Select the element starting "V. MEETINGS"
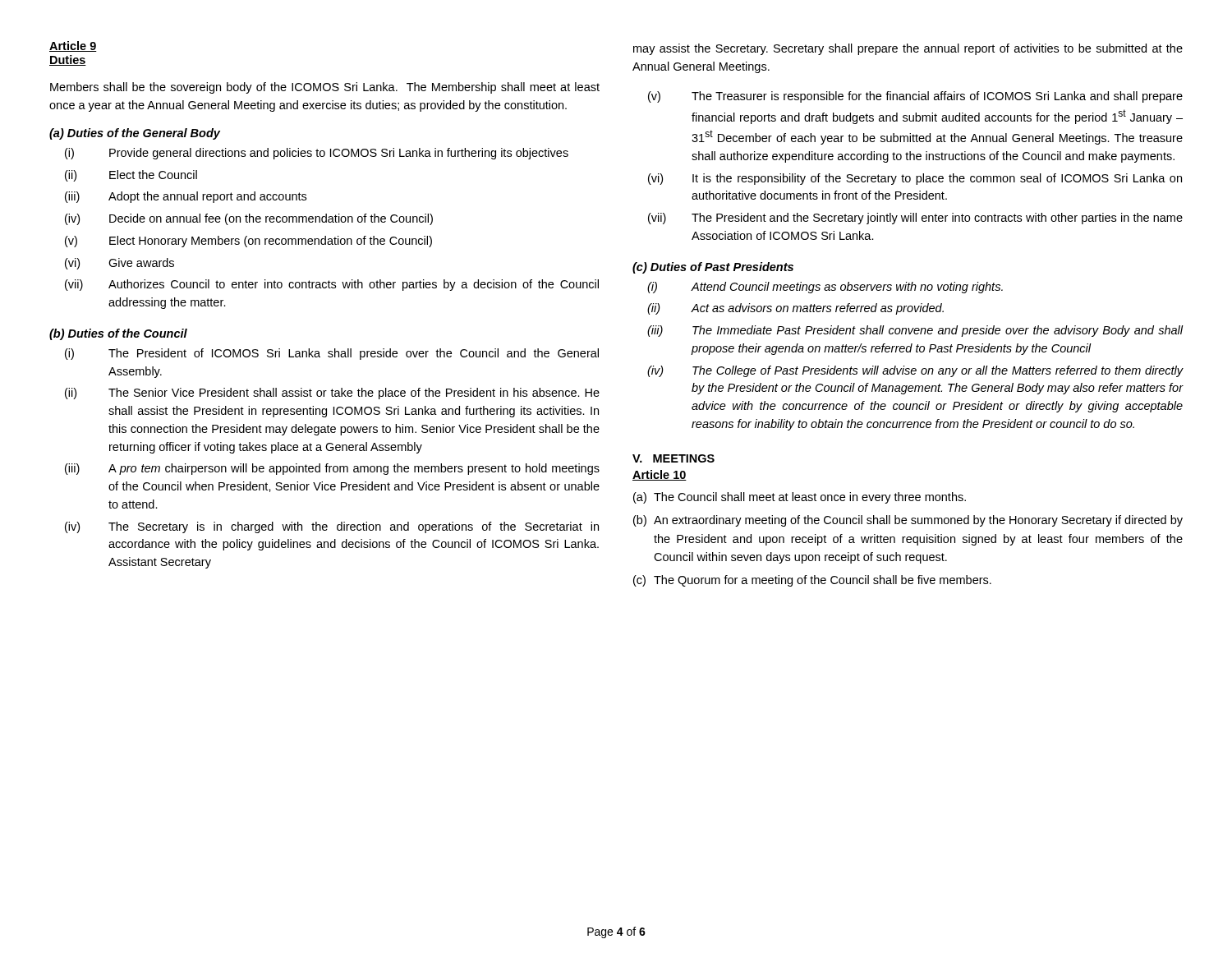Image resolution: width=1232 pixels, height=953 pixels. coord(674,458)
